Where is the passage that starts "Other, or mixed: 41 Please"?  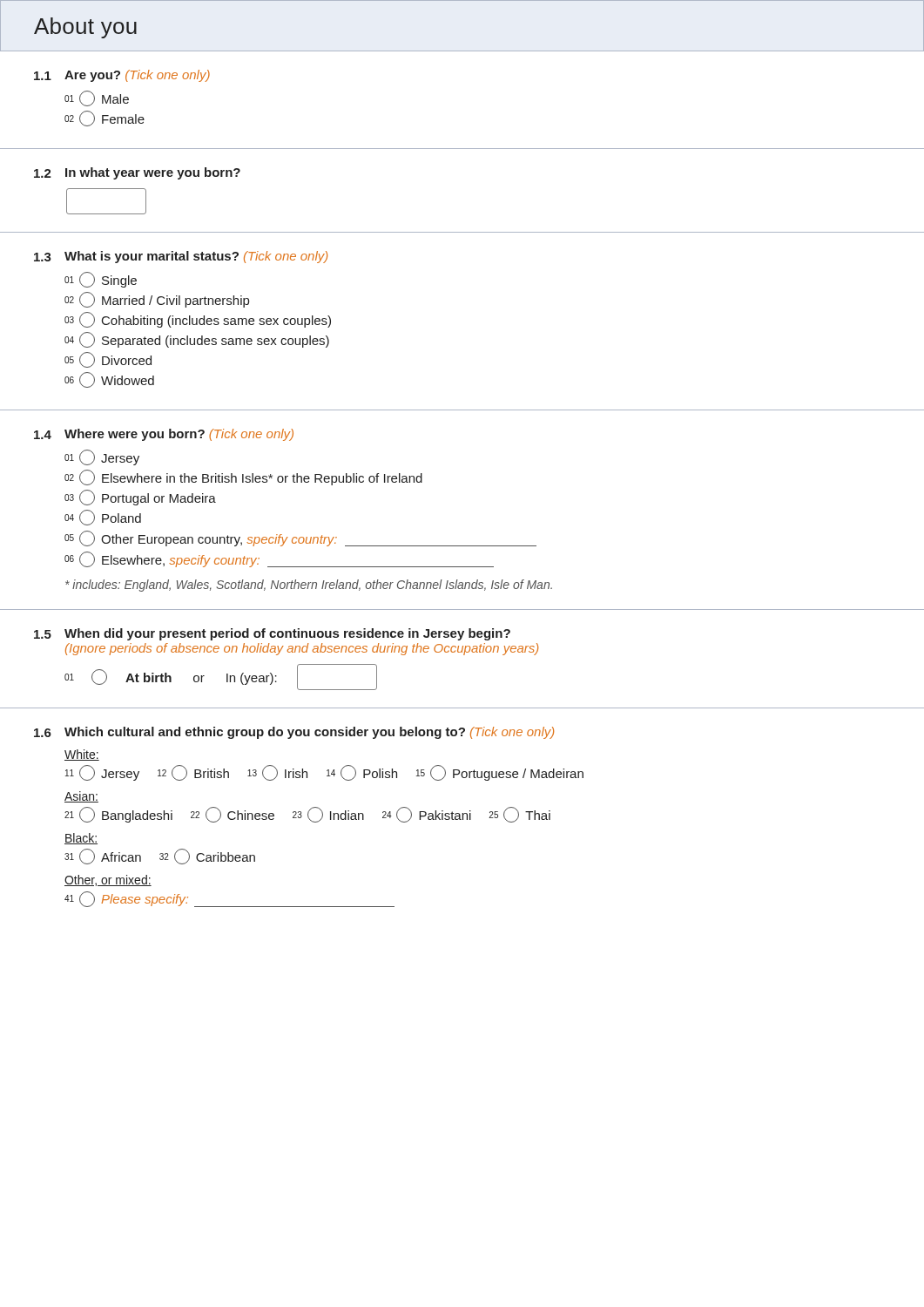(108, 880)
